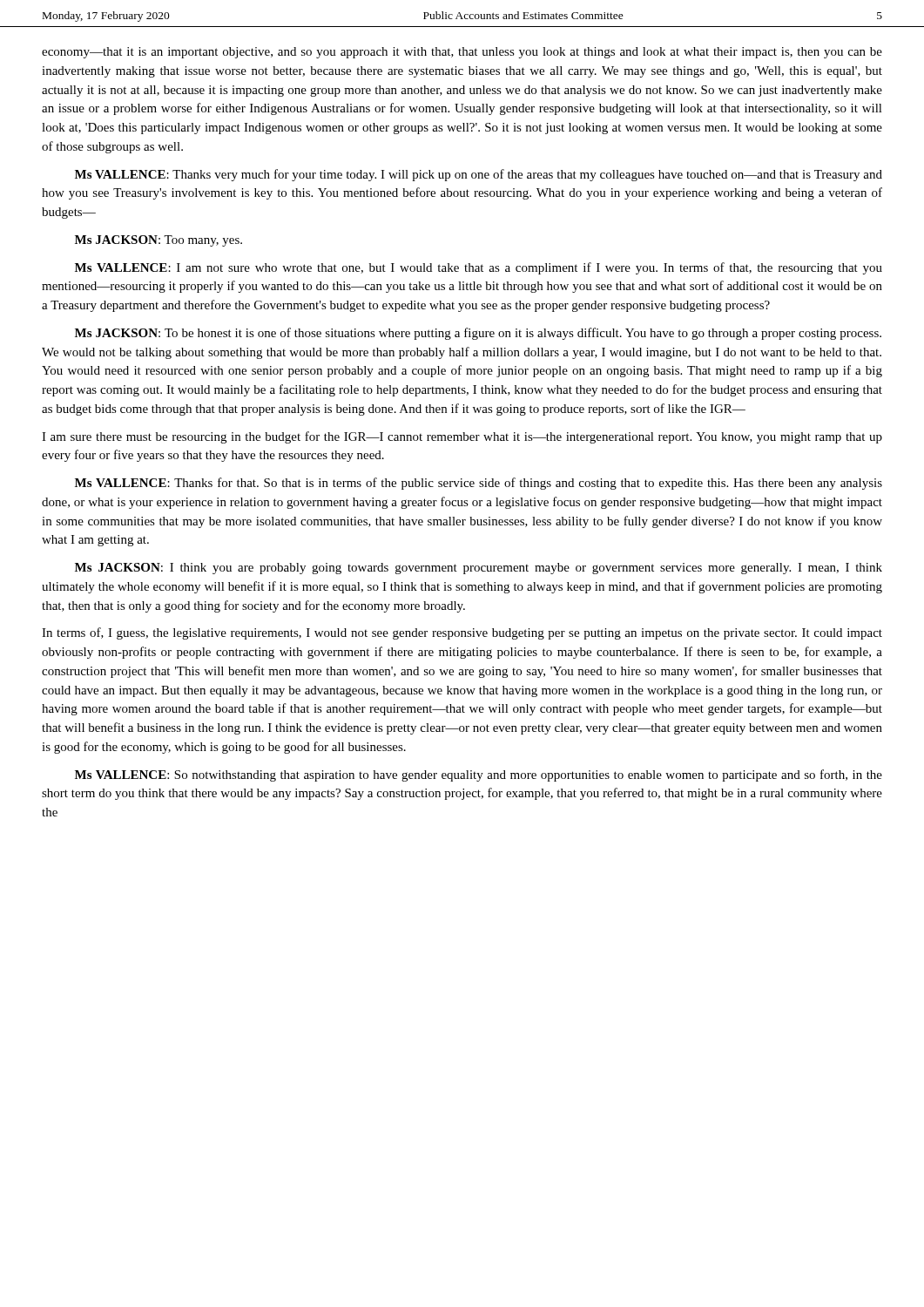This screenshot has width=924, height=1307.
Task: Locate the passage starting "Ms JACKSON: Too many, yes."
Action: [x=158, y=241]
